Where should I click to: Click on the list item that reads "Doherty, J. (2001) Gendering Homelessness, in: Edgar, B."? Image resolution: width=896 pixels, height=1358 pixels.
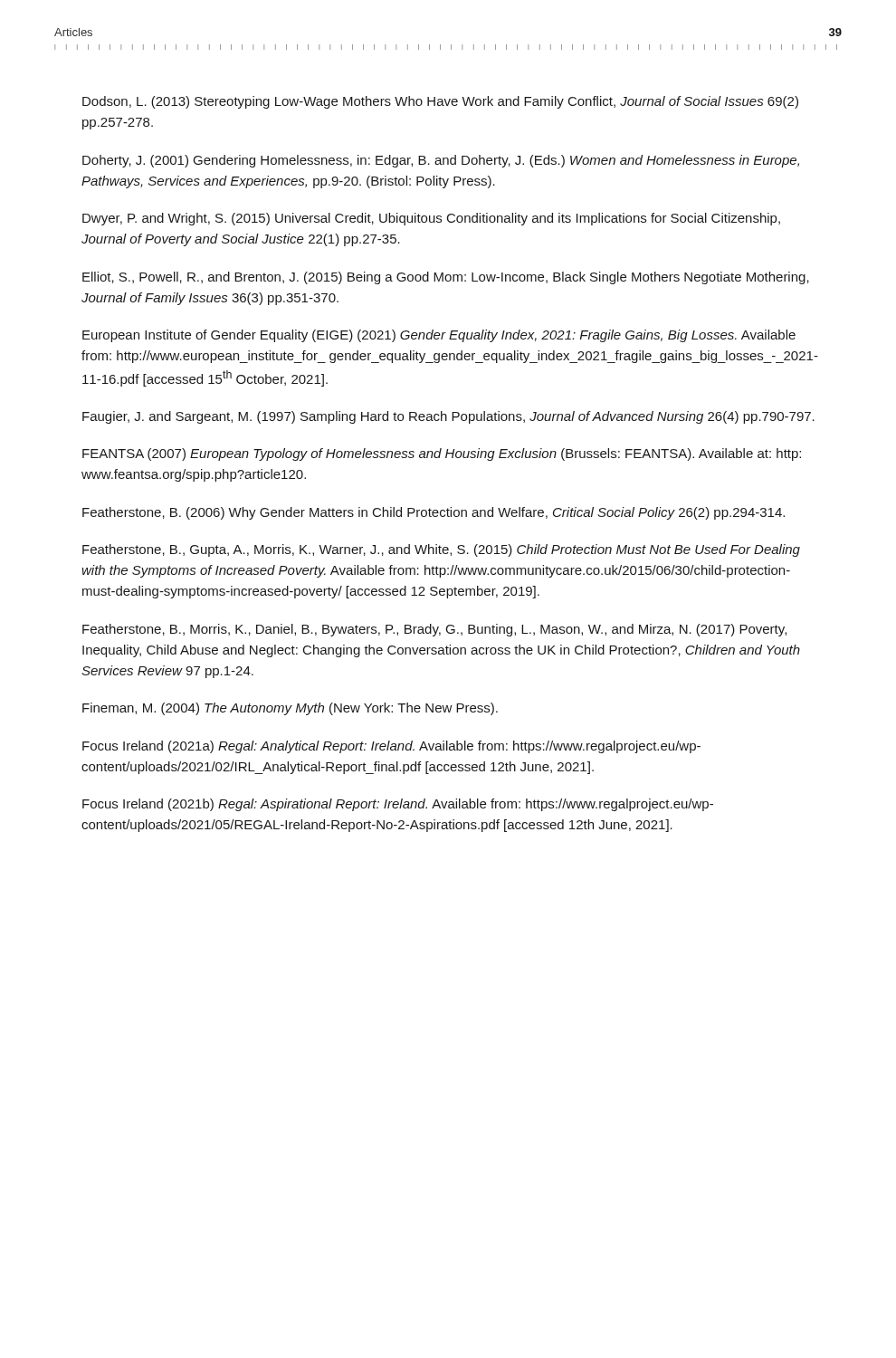pos(441,170)
